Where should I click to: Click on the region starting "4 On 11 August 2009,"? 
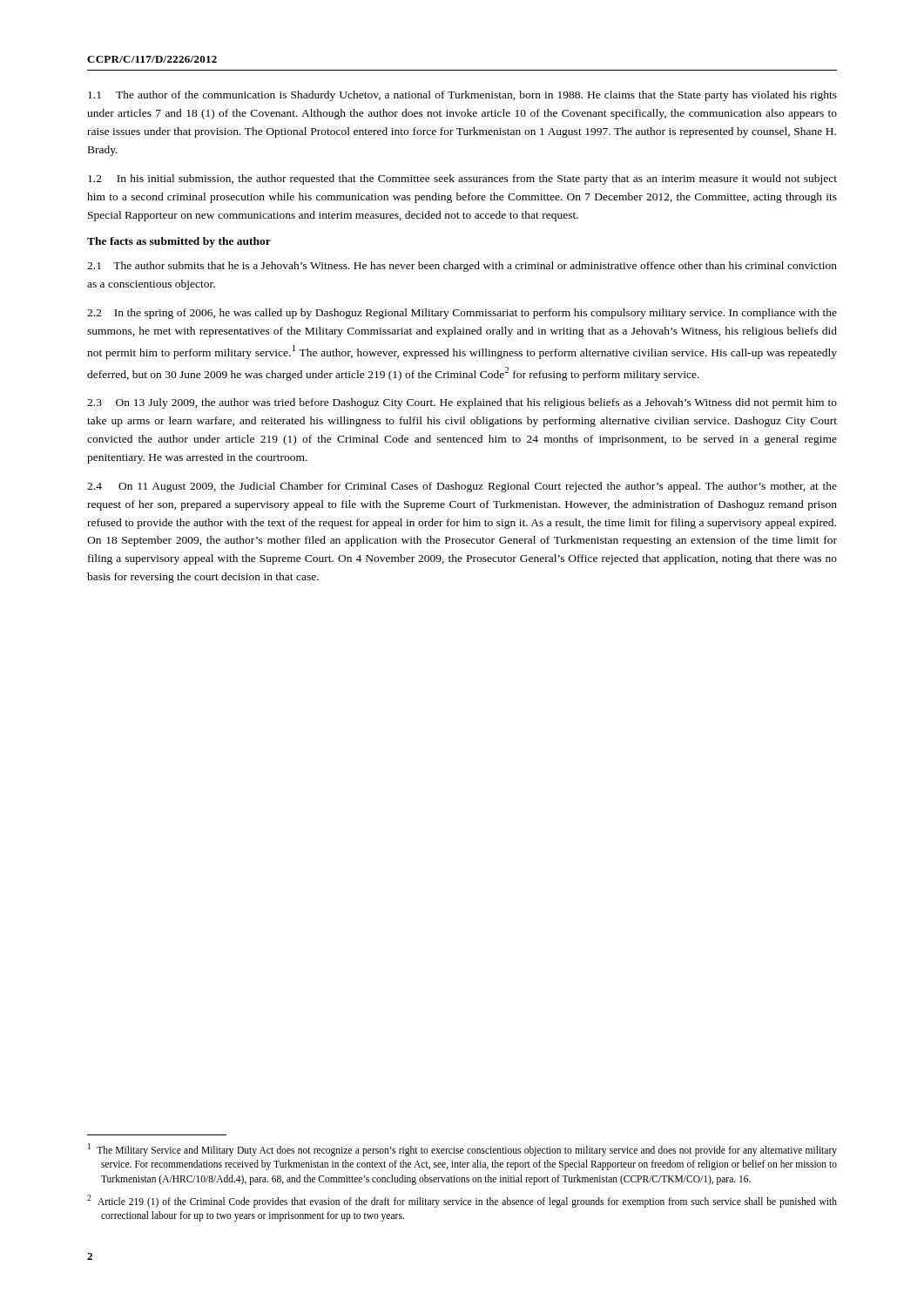462,531
